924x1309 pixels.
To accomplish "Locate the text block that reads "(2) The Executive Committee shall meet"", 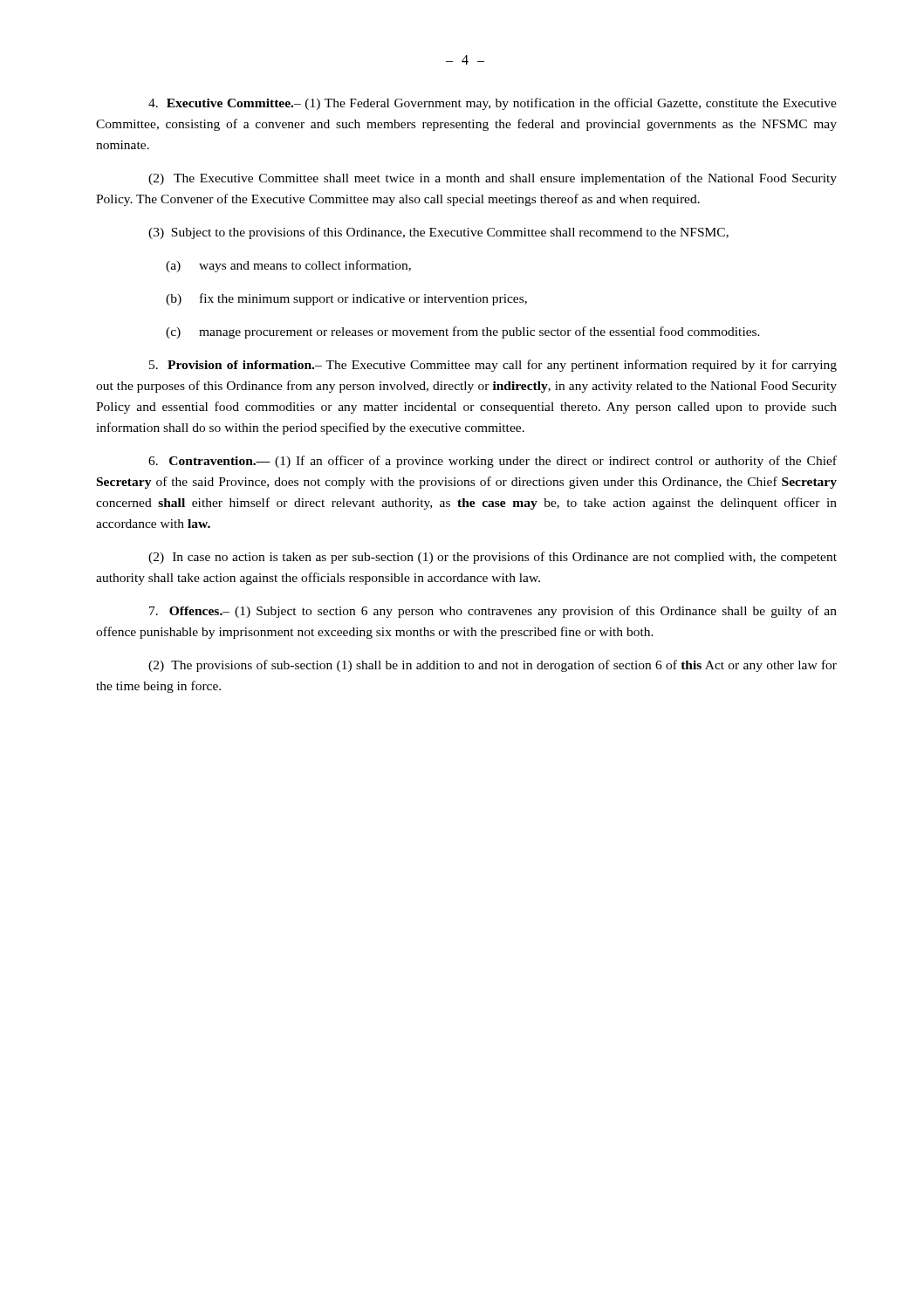I will tap(466, 188).
